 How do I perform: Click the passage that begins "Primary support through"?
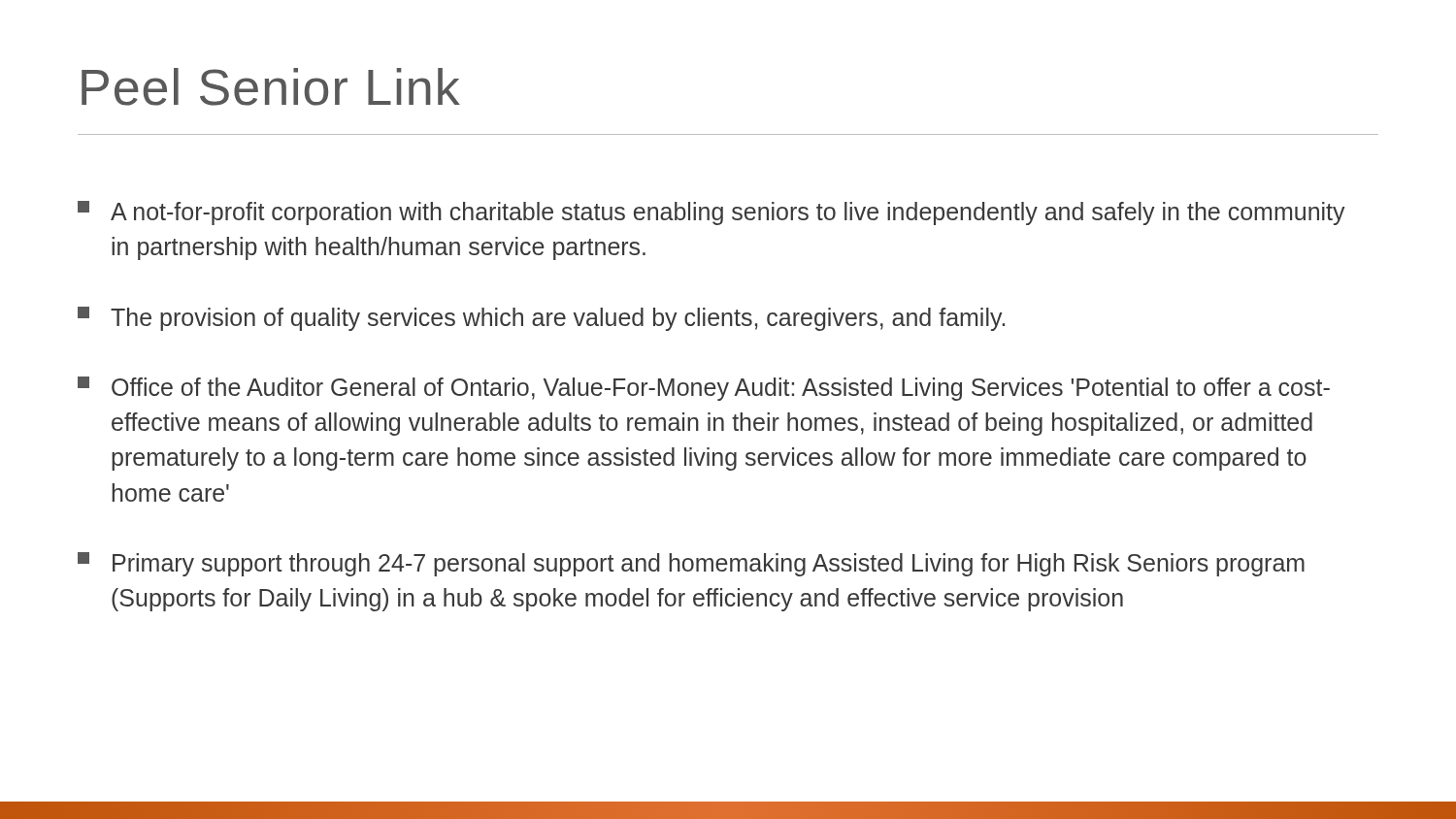coord(718,580)
